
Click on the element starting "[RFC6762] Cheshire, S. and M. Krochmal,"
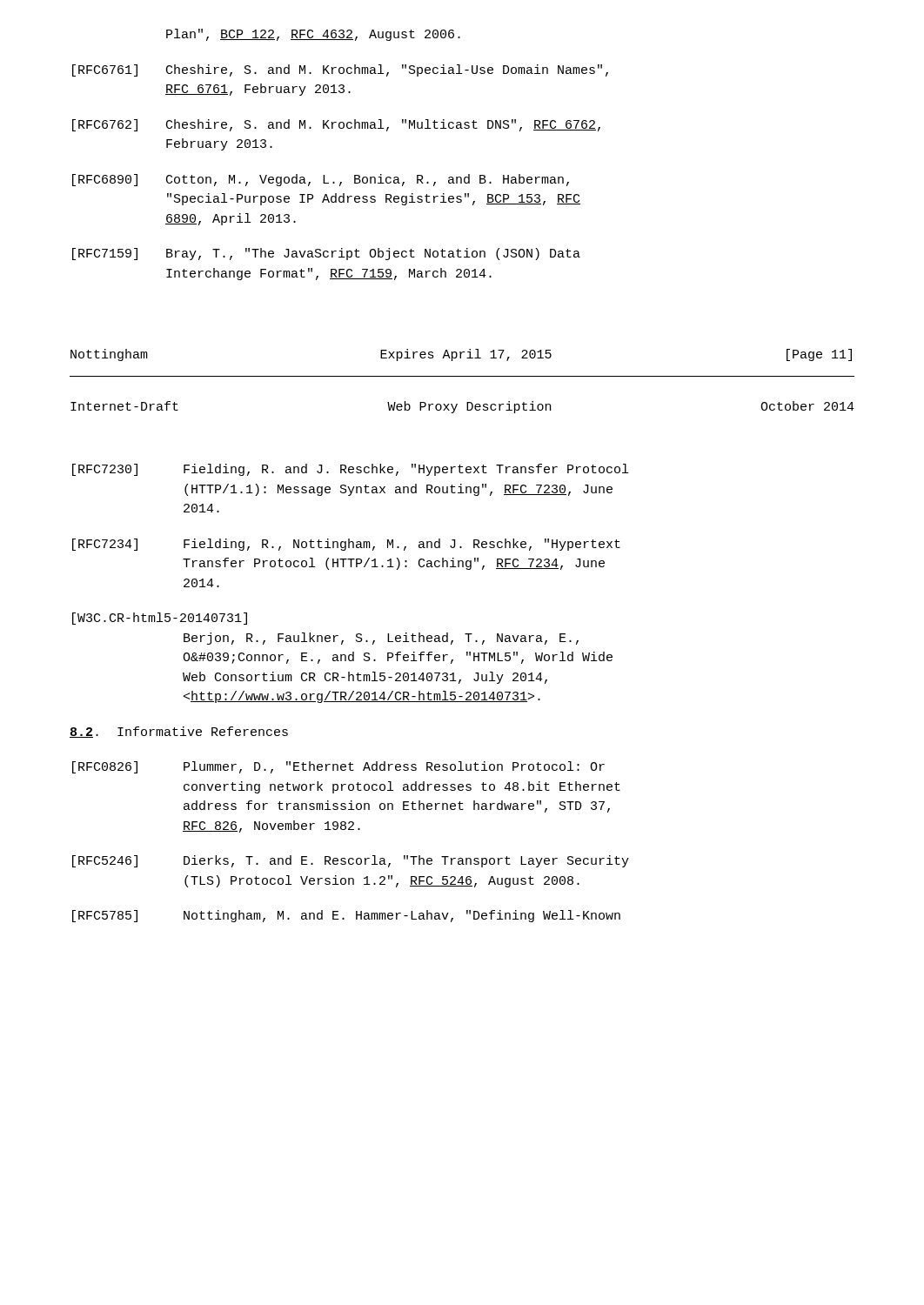click(x=462, y=136)
